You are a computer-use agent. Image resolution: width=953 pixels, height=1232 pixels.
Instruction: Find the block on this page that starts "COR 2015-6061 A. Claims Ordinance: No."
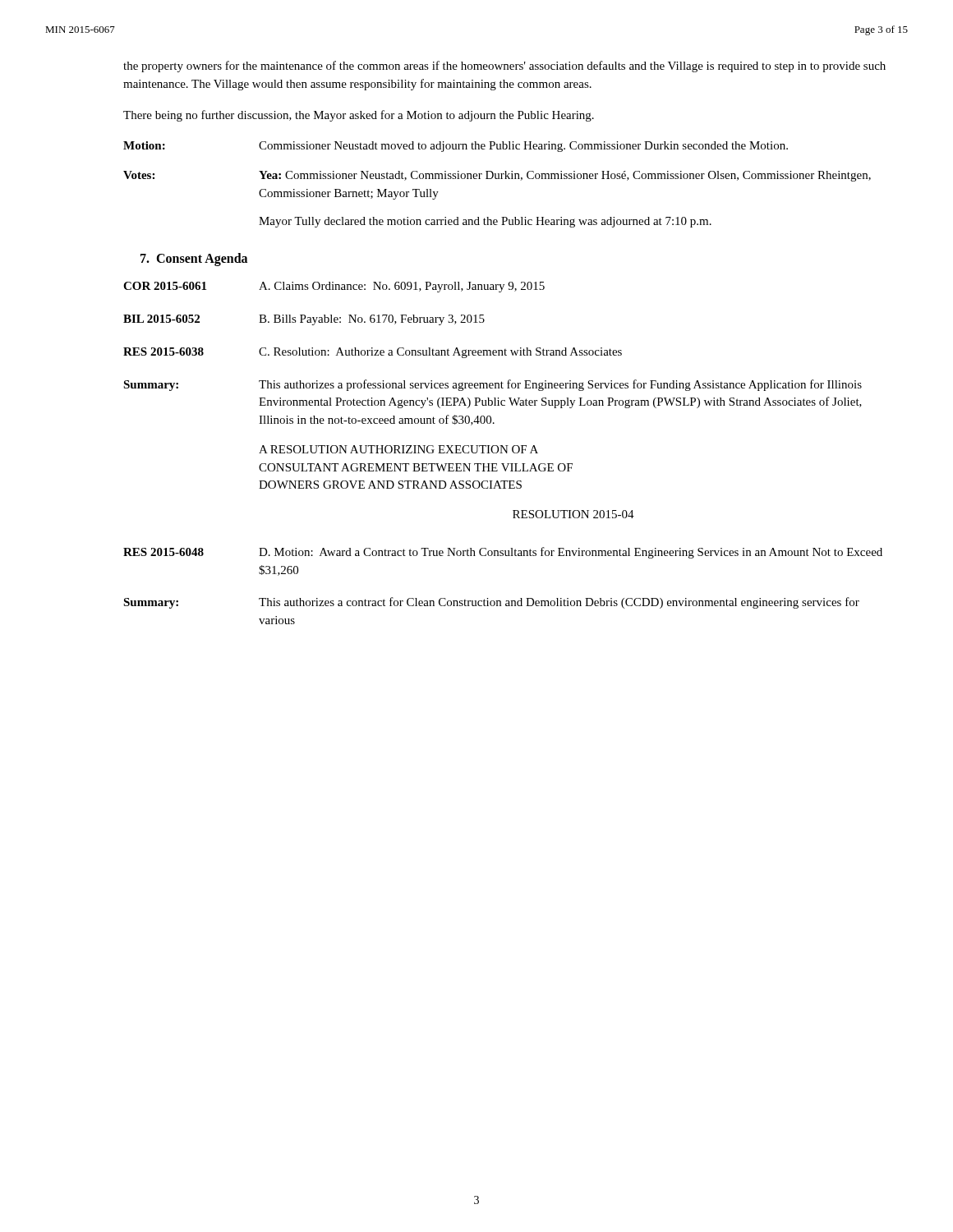tap(505, 287)
